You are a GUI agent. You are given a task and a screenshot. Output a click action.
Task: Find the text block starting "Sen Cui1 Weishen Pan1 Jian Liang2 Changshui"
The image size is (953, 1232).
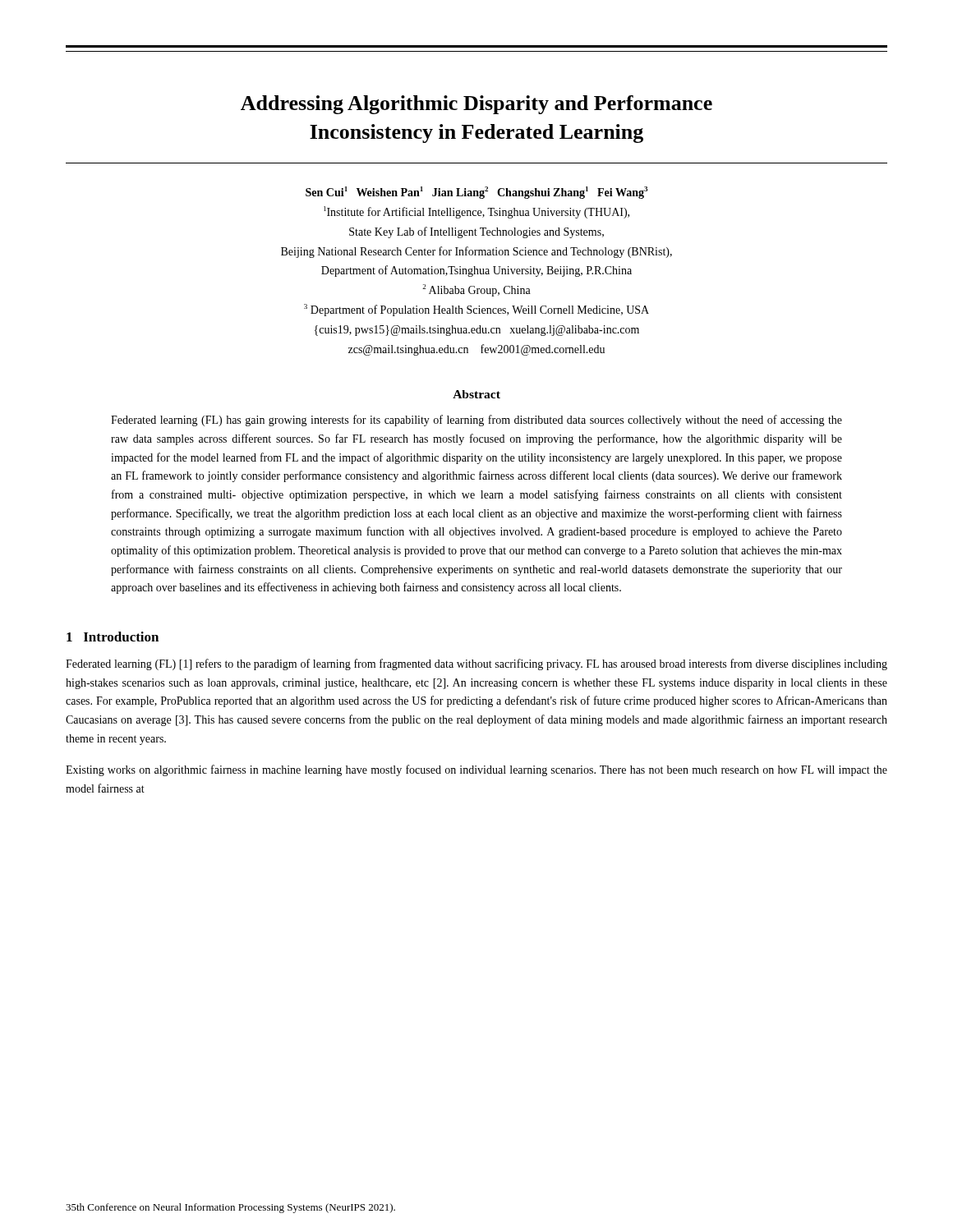coord(476,270)
